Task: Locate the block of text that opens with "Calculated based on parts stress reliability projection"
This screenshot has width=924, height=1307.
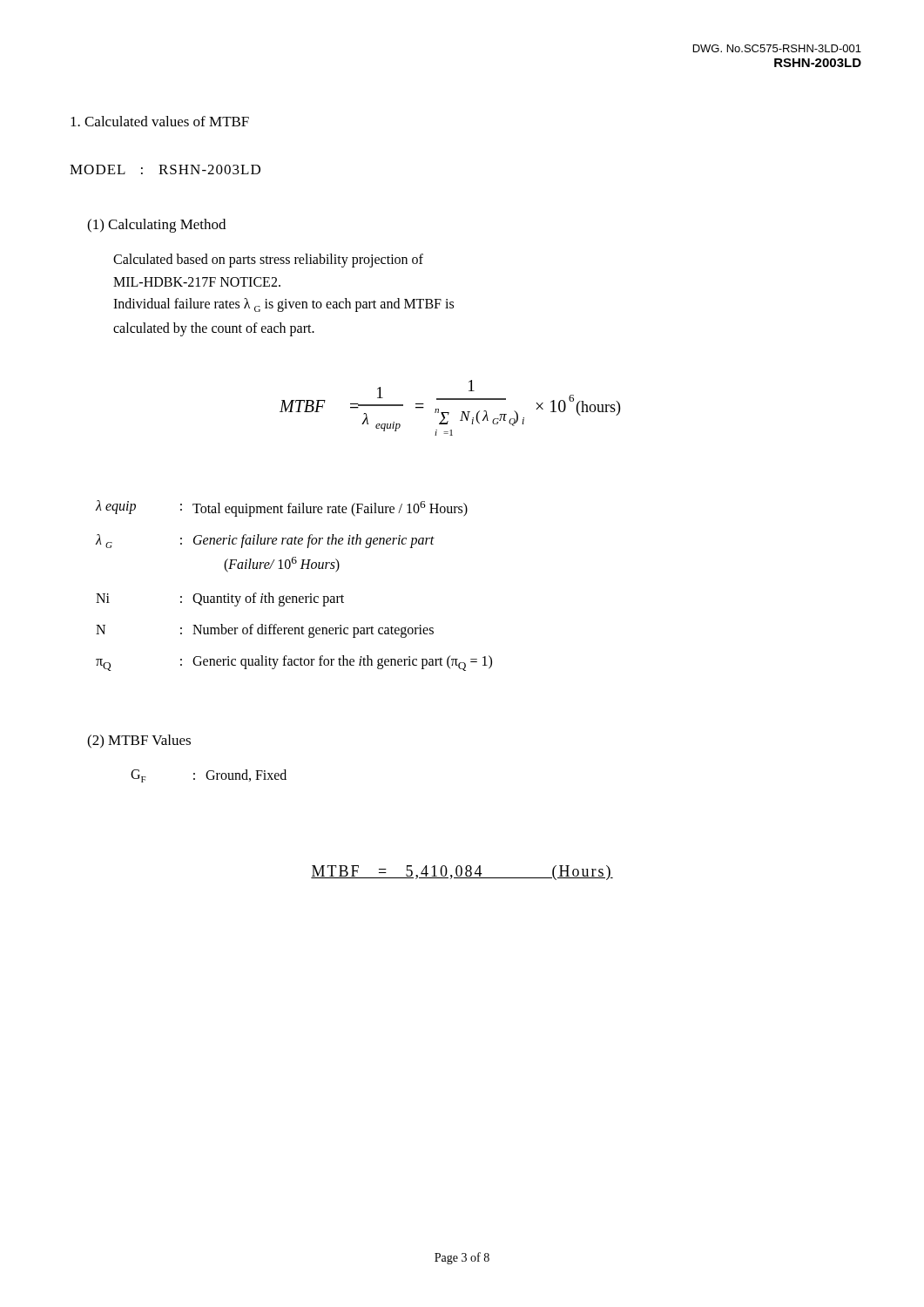Action: pyautogui.click(x=284, y=294)
